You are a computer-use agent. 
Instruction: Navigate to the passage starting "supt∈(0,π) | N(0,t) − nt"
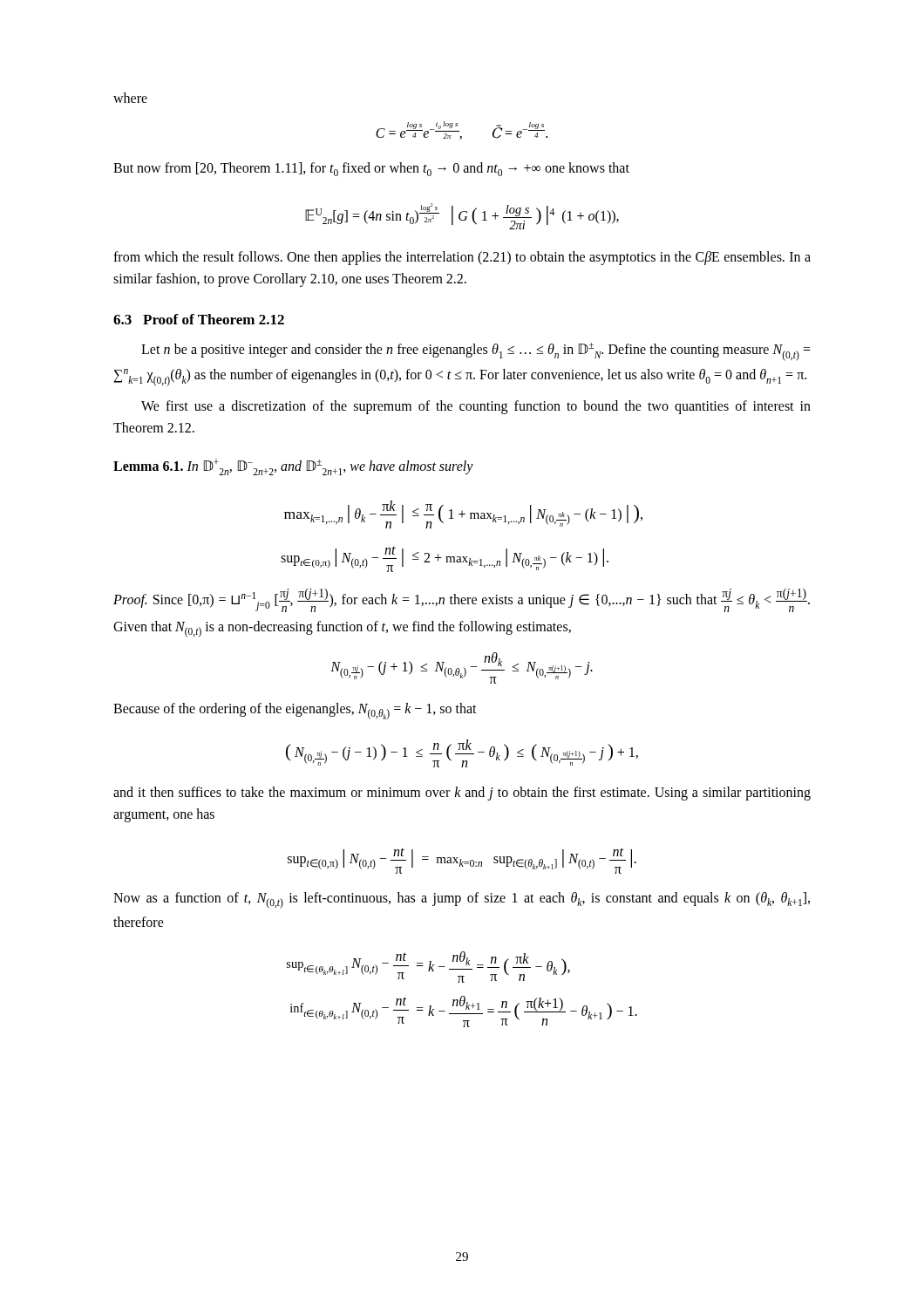pyautogui.click(x=462, y=860)
